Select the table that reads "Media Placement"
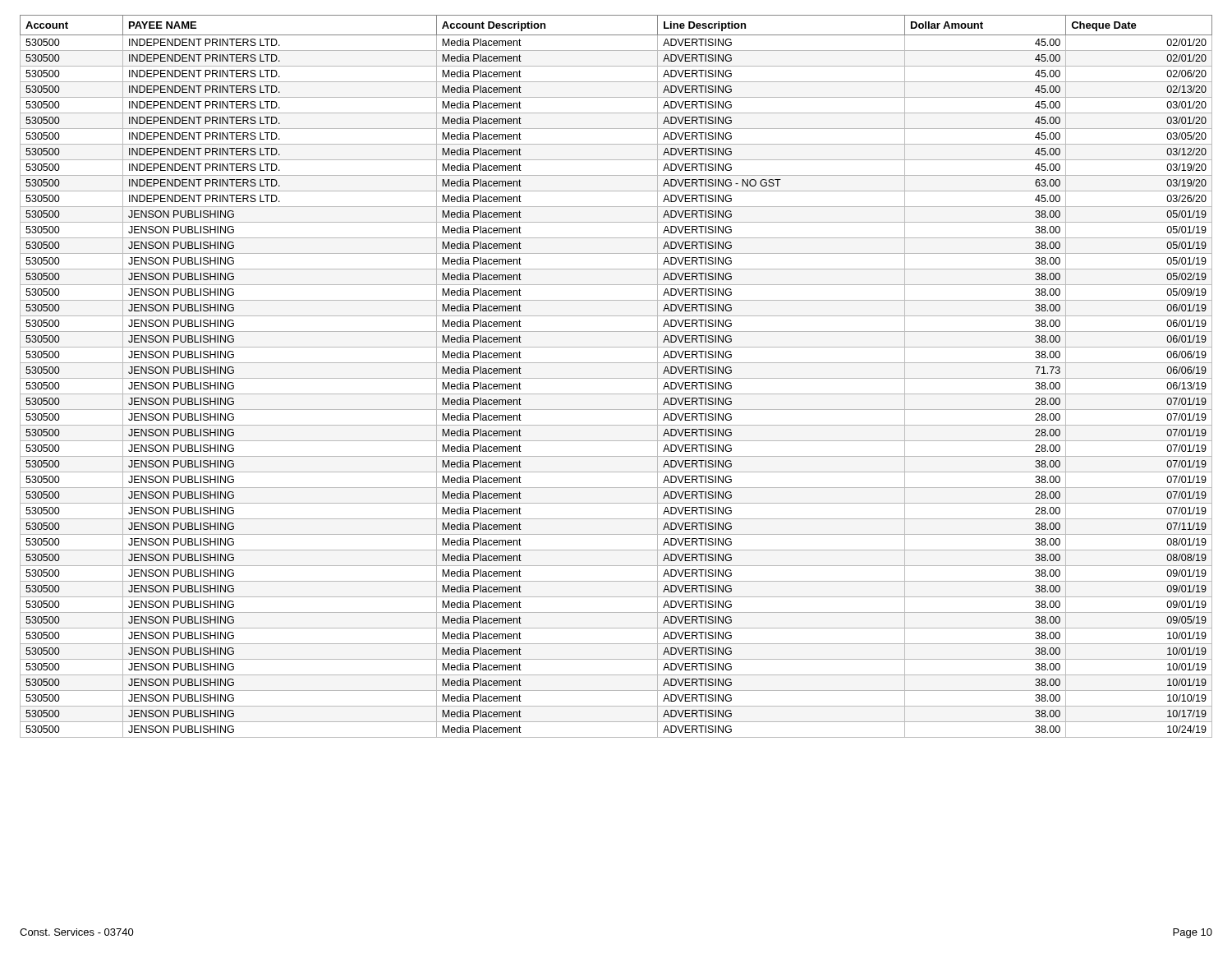The width and height of the screenshot is (1232, 953). click(x=616, y=376)
